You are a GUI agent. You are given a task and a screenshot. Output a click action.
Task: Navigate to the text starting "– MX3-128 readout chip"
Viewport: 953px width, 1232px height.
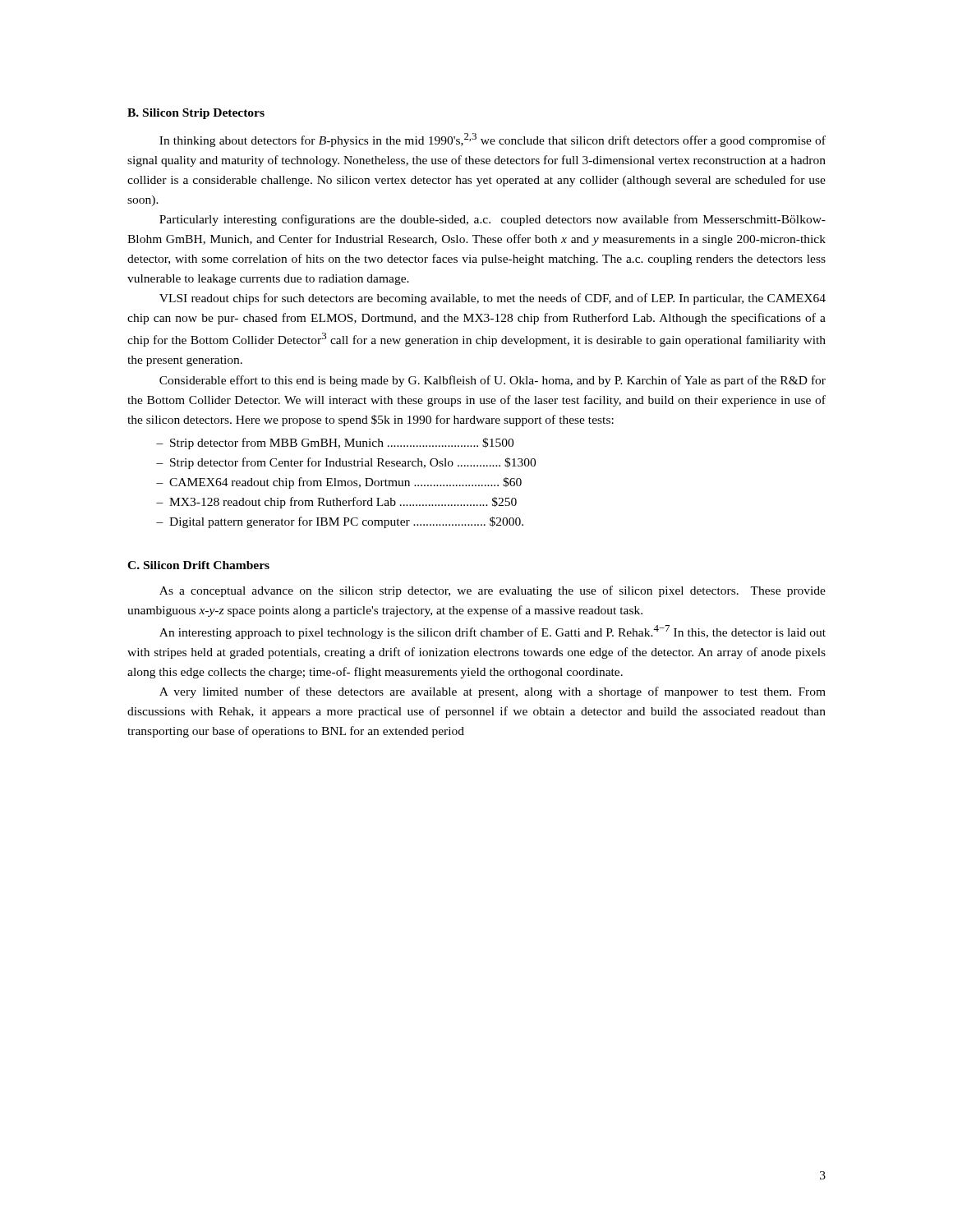tap(337, 501)
